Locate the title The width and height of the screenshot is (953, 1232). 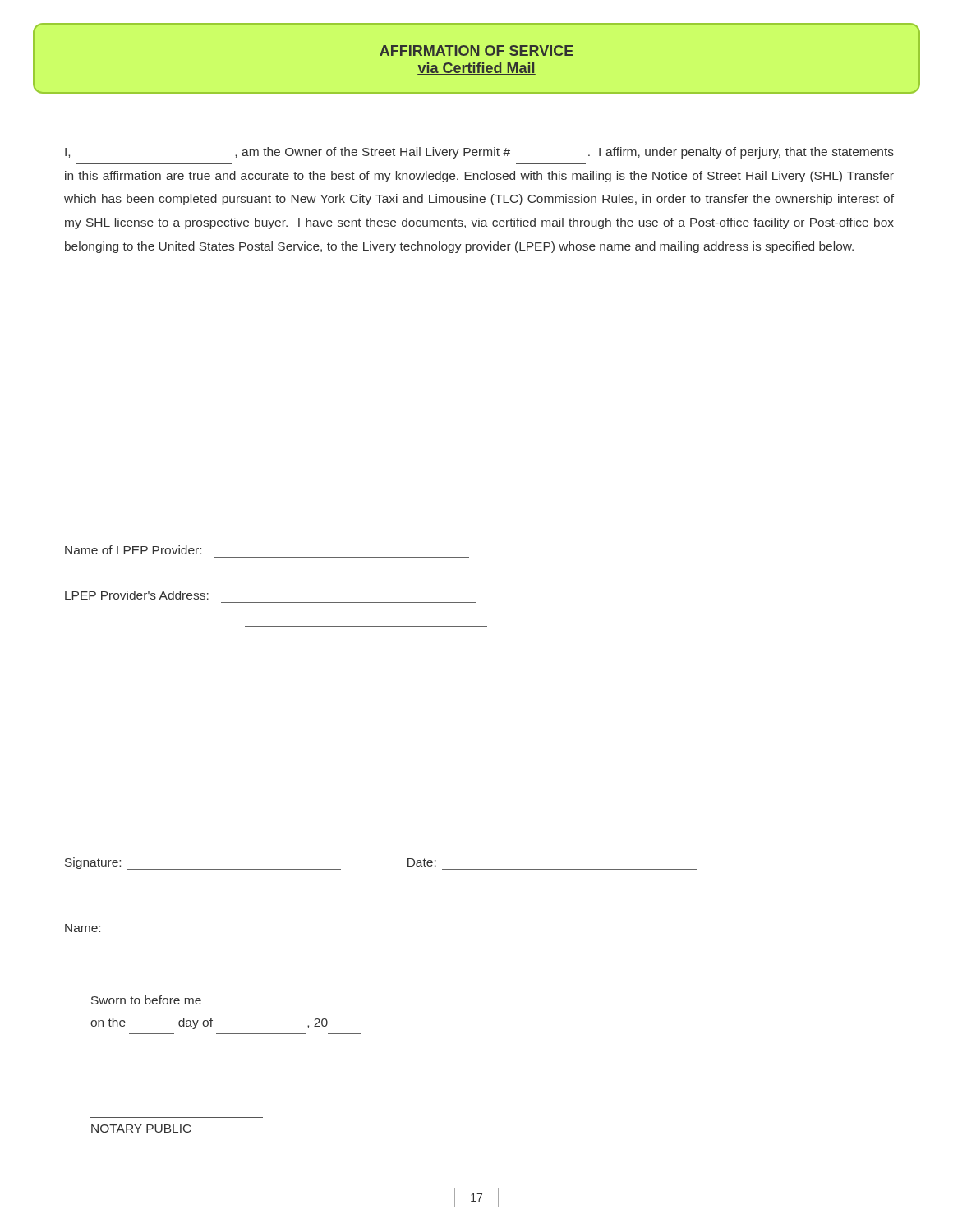(476, 60)
